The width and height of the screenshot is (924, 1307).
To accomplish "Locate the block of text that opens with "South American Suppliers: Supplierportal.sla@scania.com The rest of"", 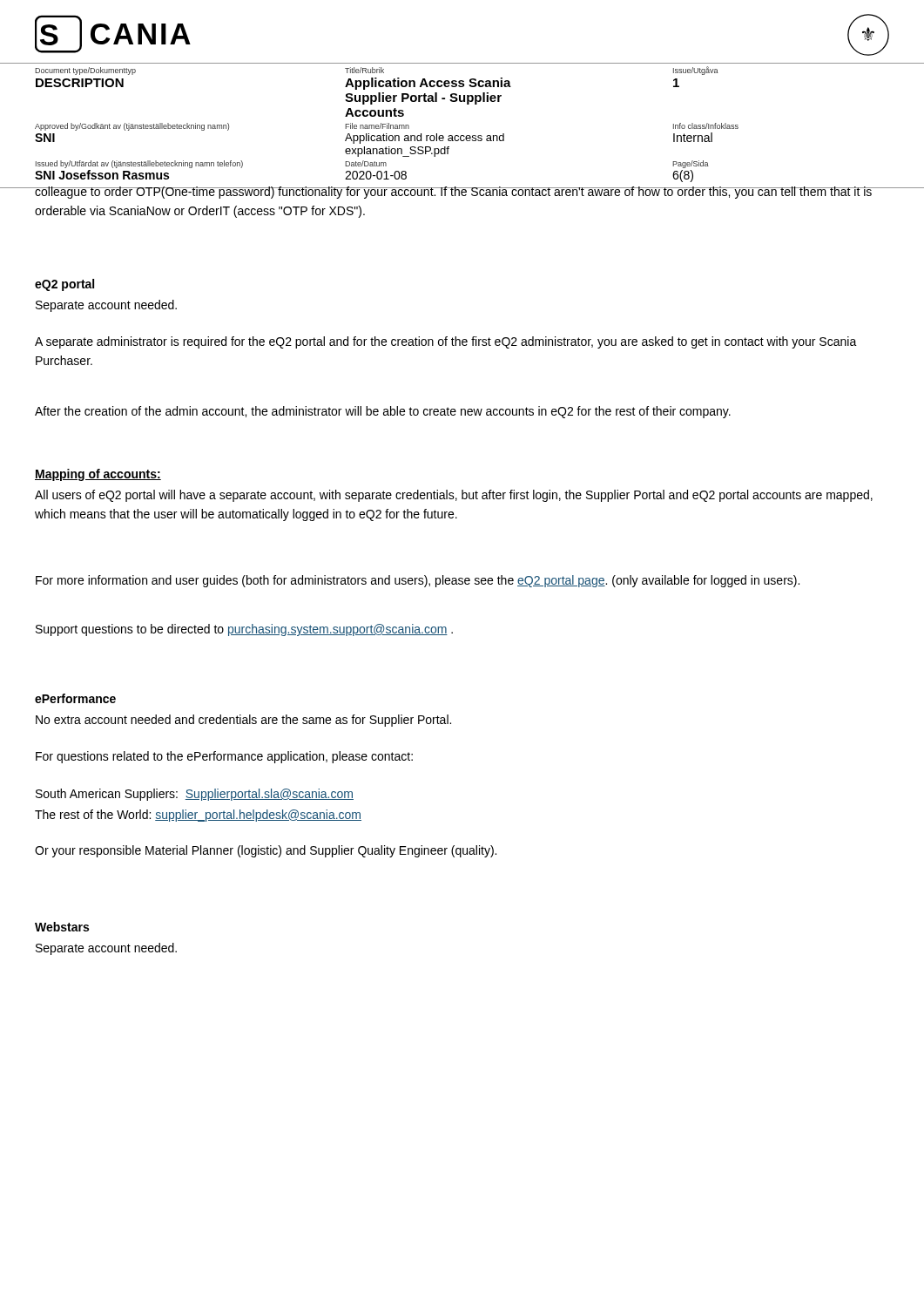I will pos(198,804).
